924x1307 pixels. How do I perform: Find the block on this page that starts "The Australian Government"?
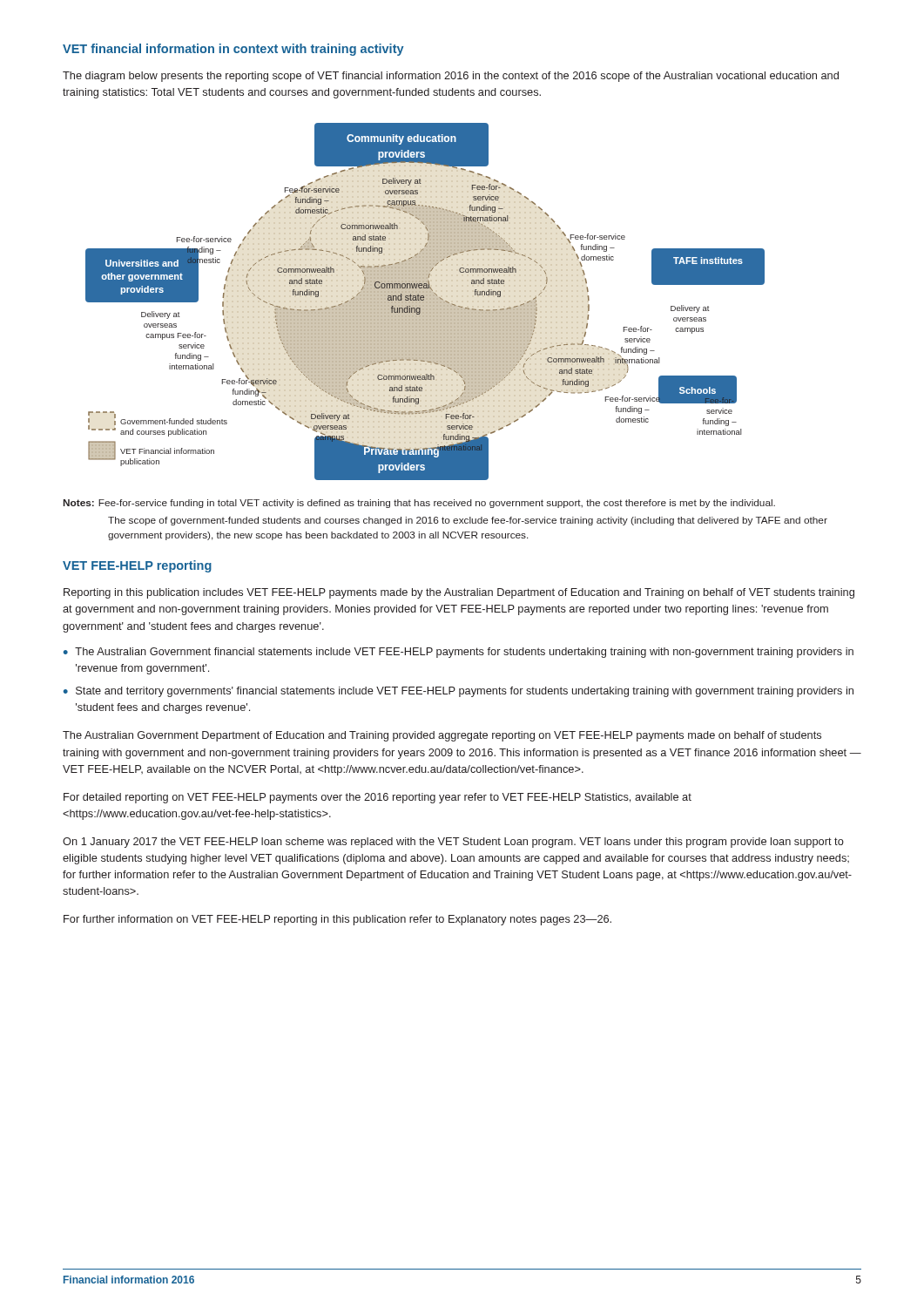coord(462,752)
